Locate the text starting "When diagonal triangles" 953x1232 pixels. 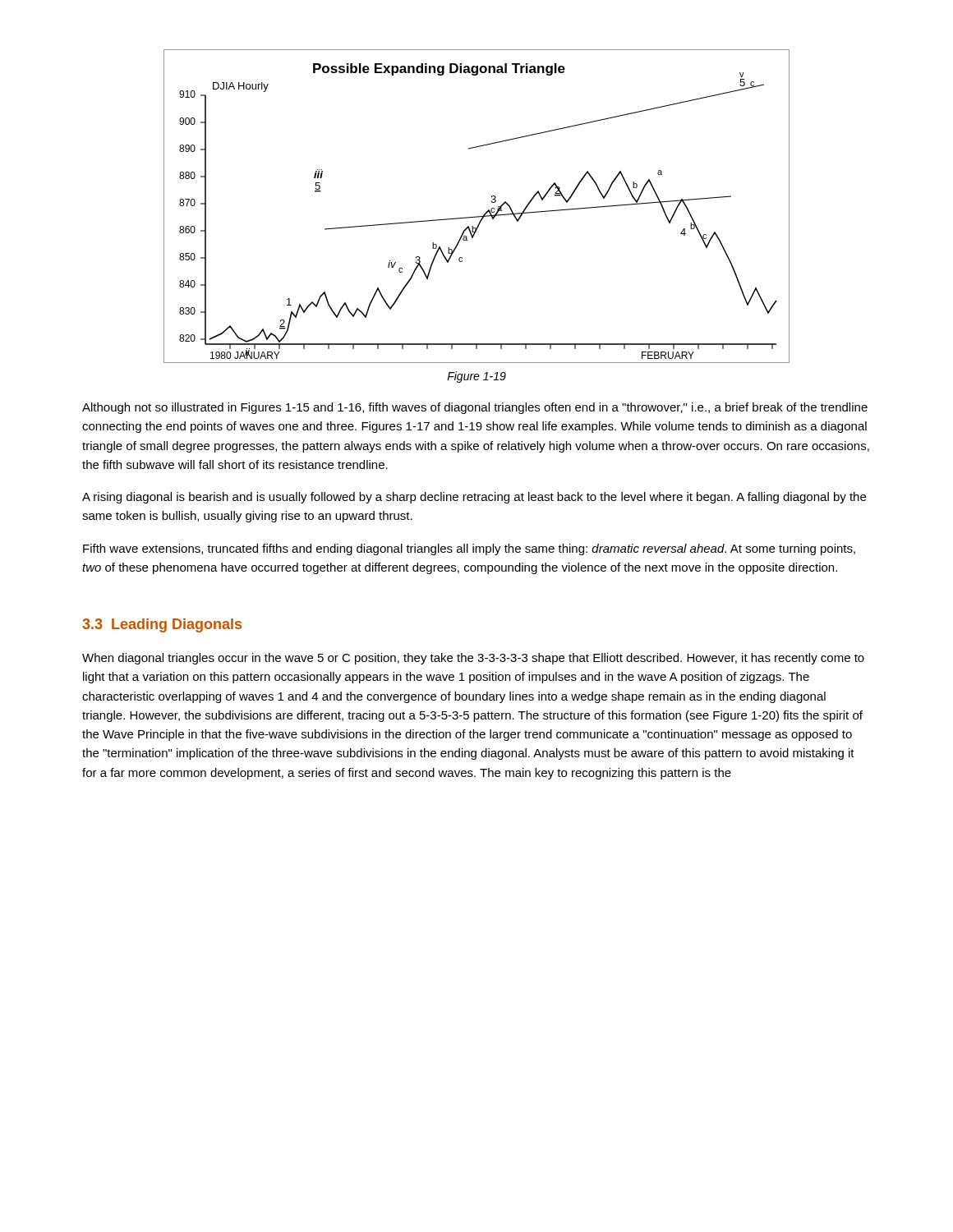pos(473,715)
